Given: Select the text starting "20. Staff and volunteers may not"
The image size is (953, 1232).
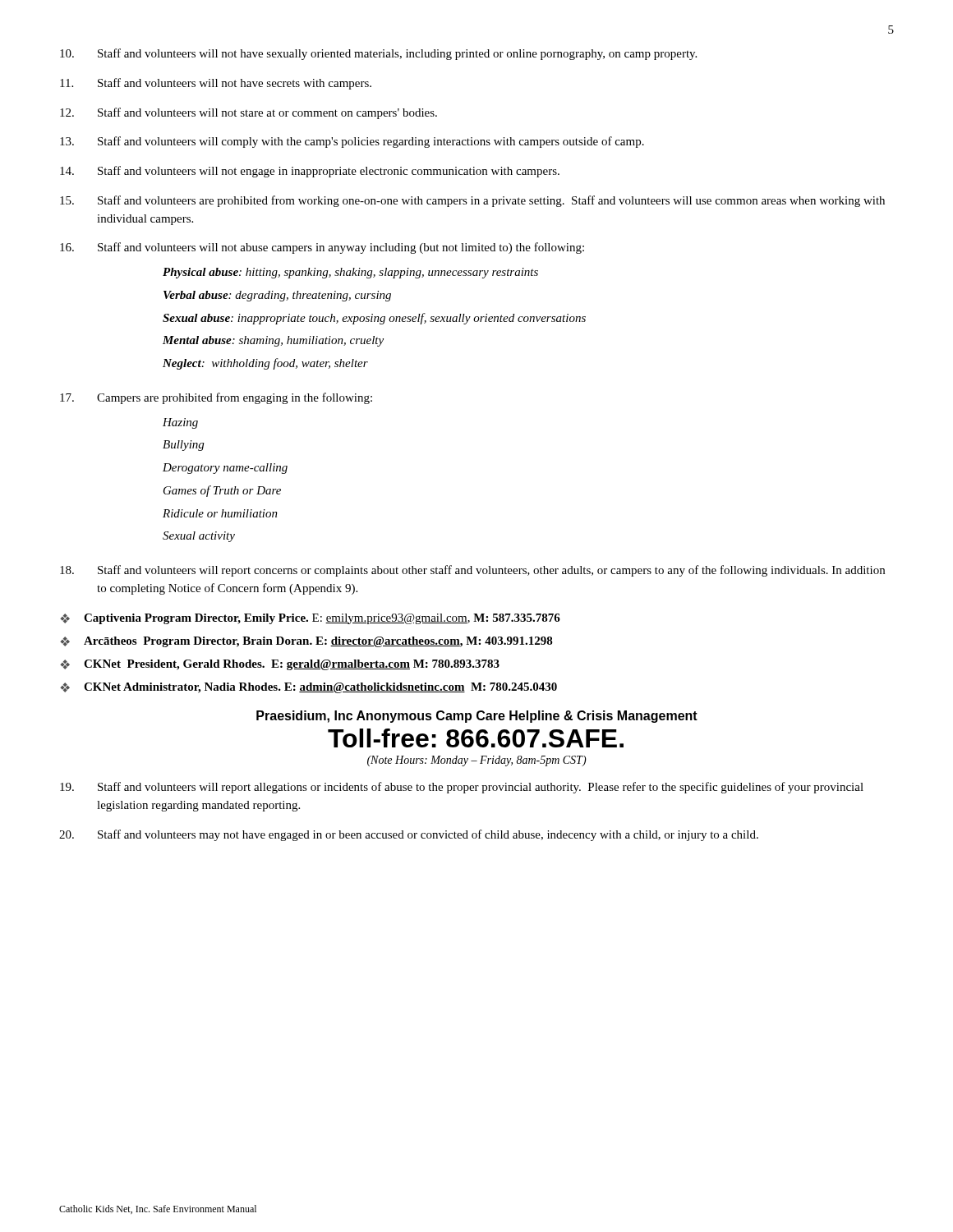Looking at the screenshot, I should point(476,835).
